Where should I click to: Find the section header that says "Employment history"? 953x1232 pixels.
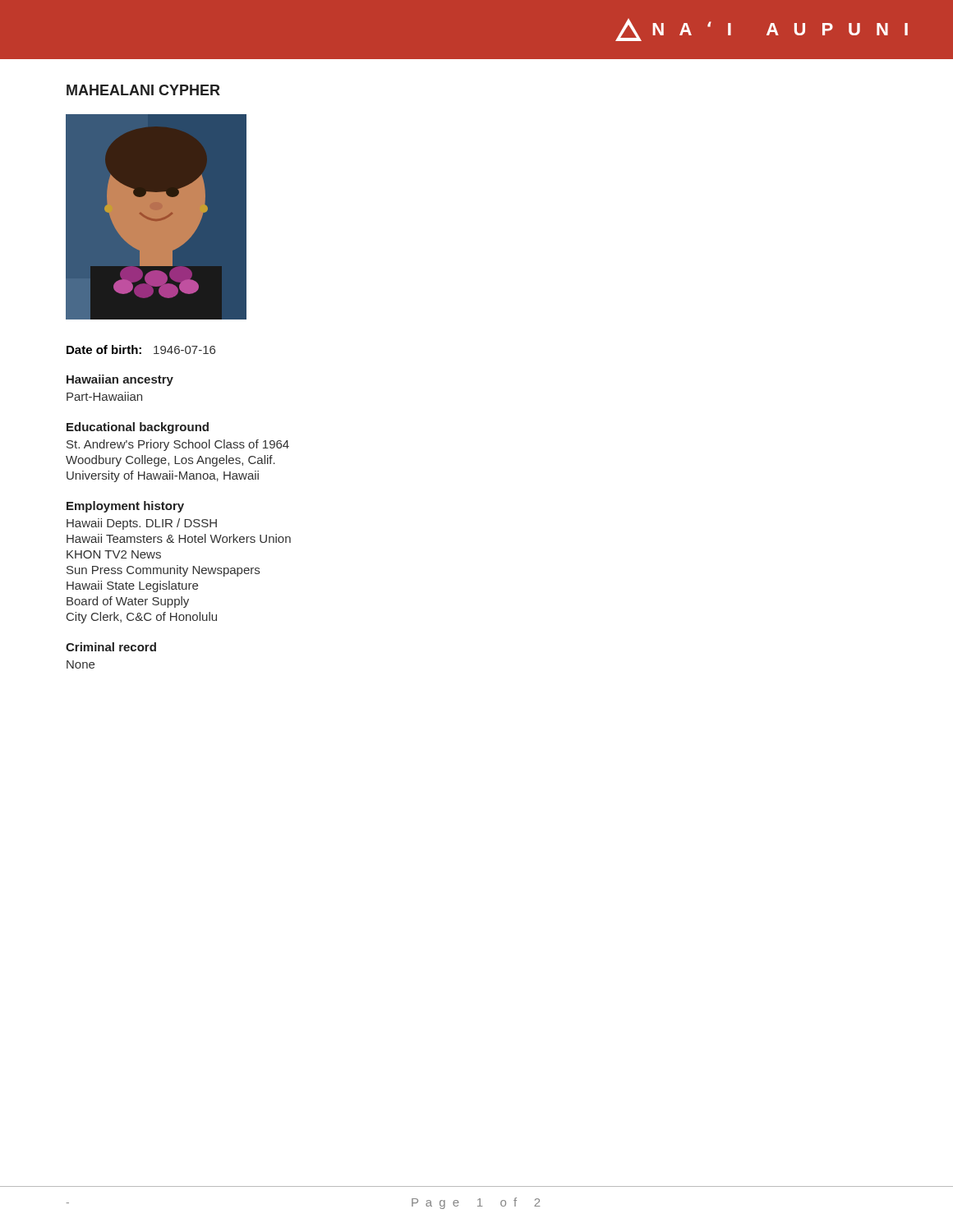coord(125,506)
